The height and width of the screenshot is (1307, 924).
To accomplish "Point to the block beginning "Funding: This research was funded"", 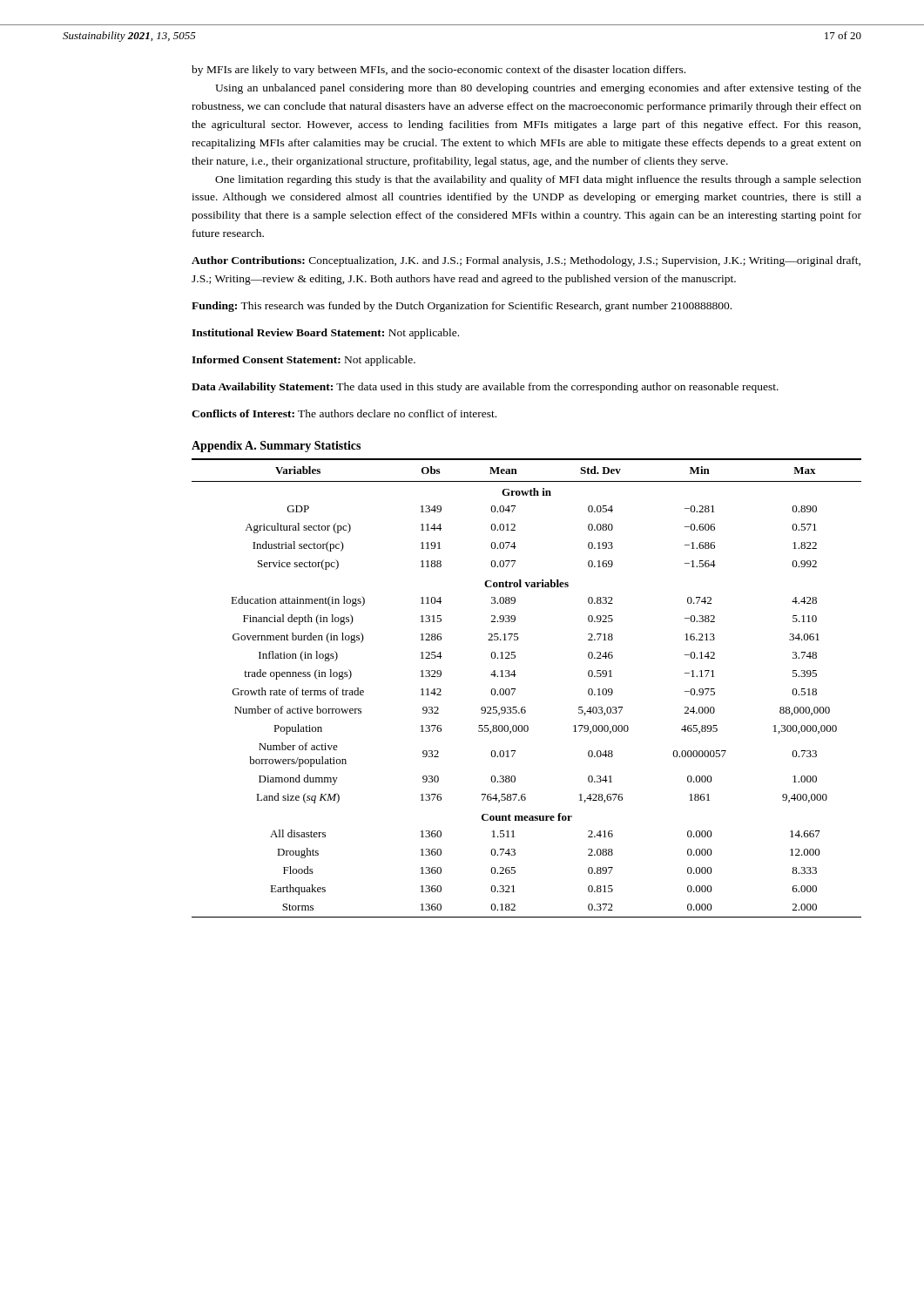I will tap(526, 306).
